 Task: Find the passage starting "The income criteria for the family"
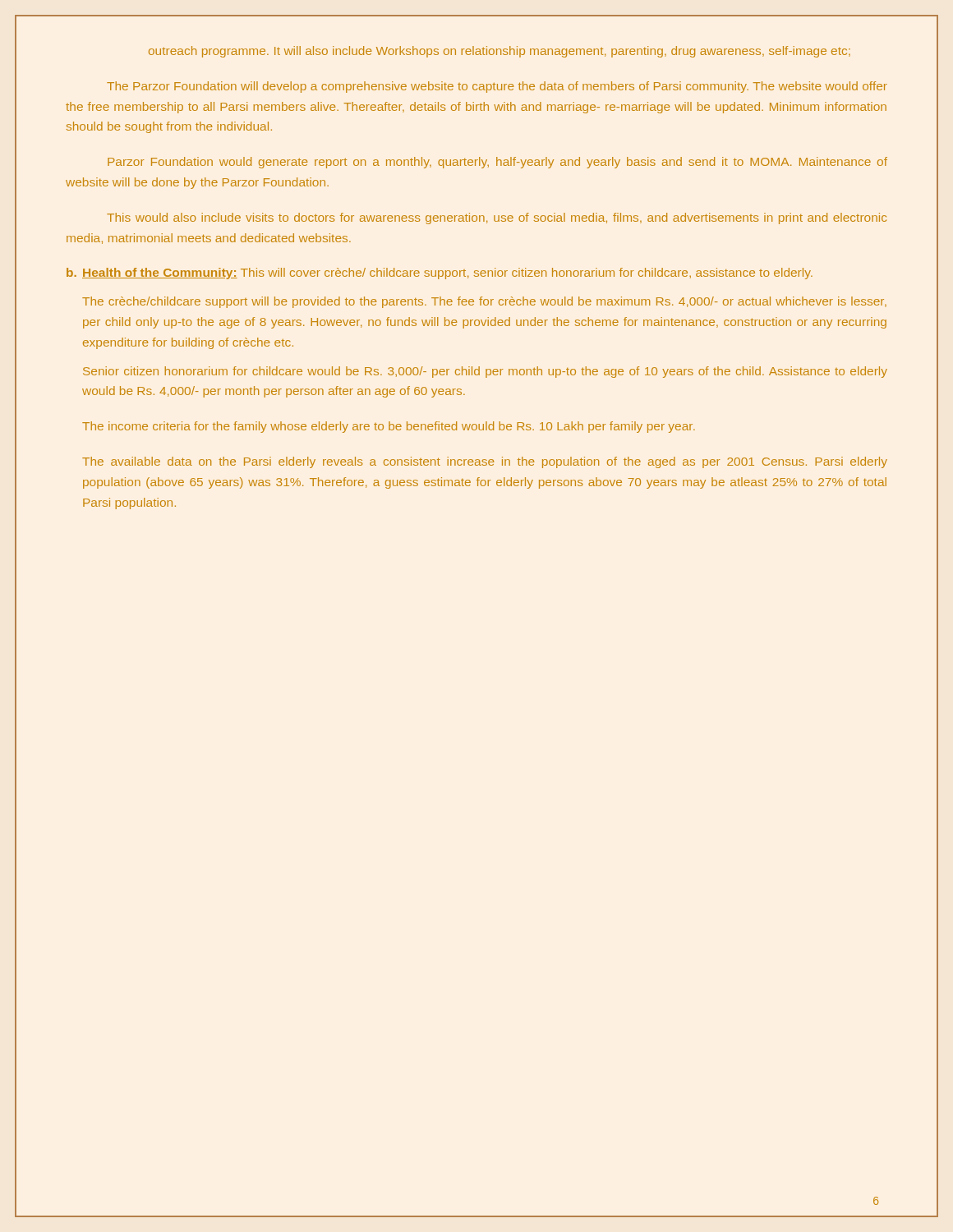[x=485, y=427]
